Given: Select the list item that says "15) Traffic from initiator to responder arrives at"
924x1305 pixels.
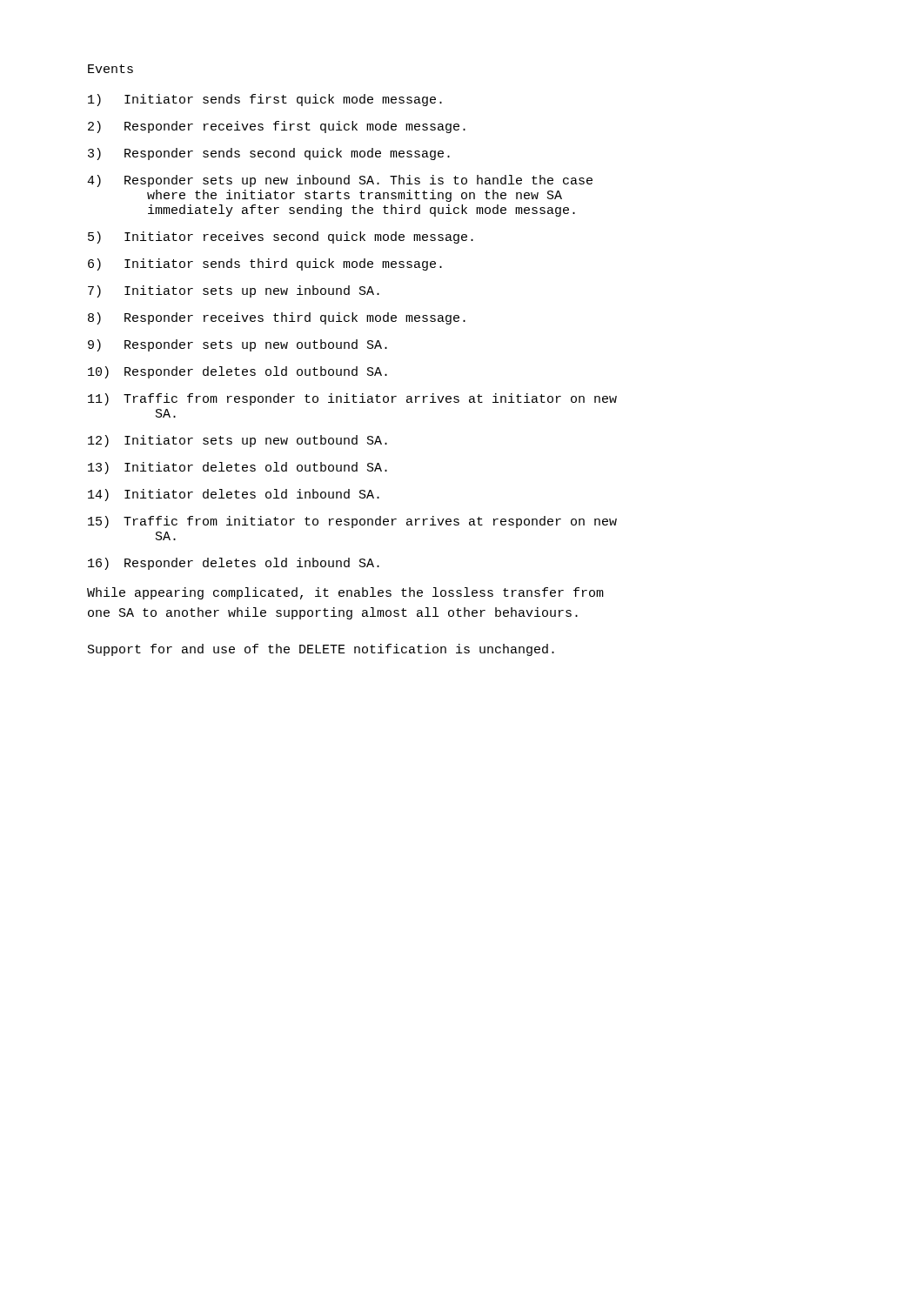Looking at the screenshot, I should click(x=461, y=530).
